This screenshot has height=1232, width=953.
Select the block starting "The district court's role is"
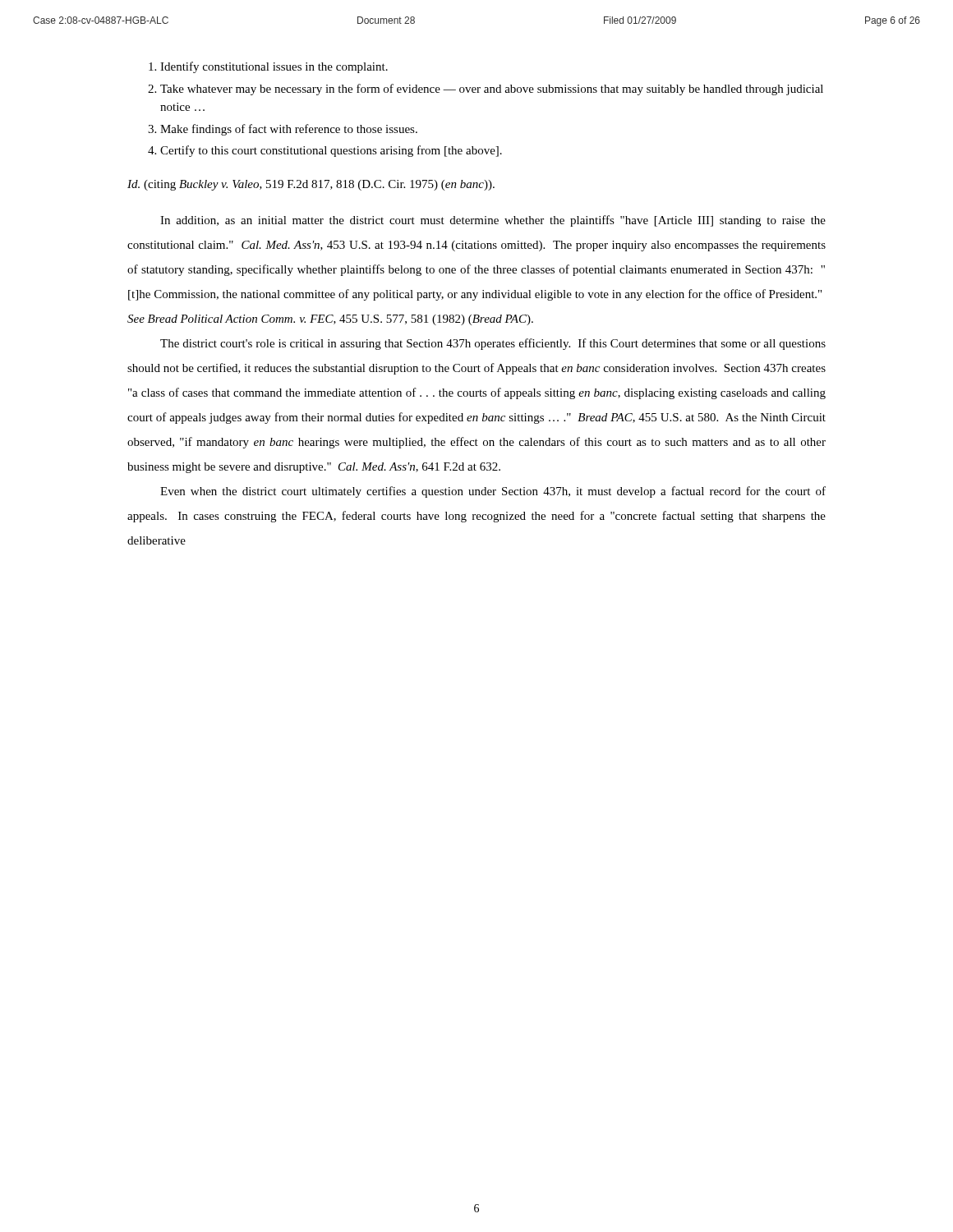476,405
